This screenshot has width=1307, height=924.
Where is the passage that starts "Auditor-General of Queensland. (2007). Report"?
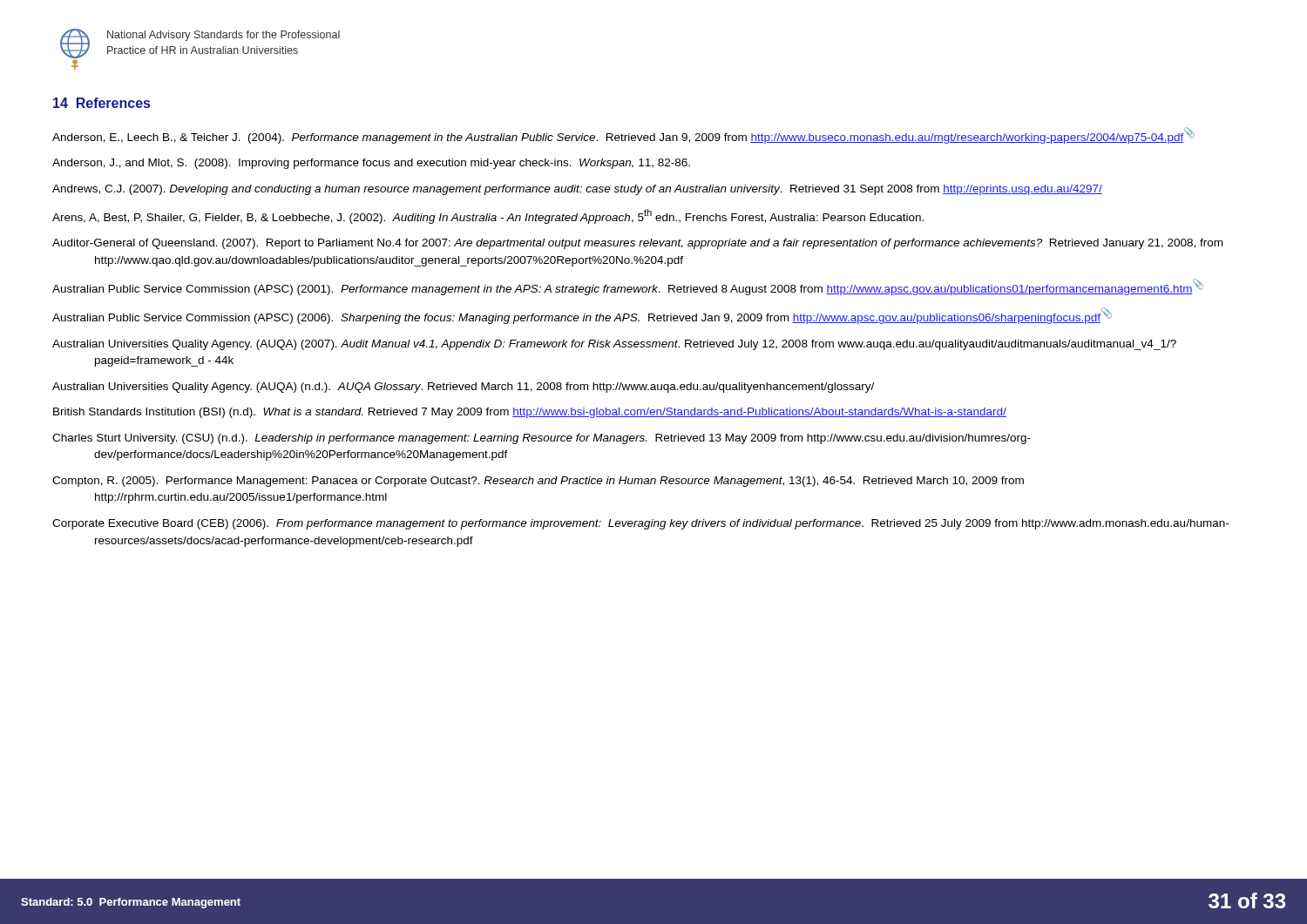638,251
